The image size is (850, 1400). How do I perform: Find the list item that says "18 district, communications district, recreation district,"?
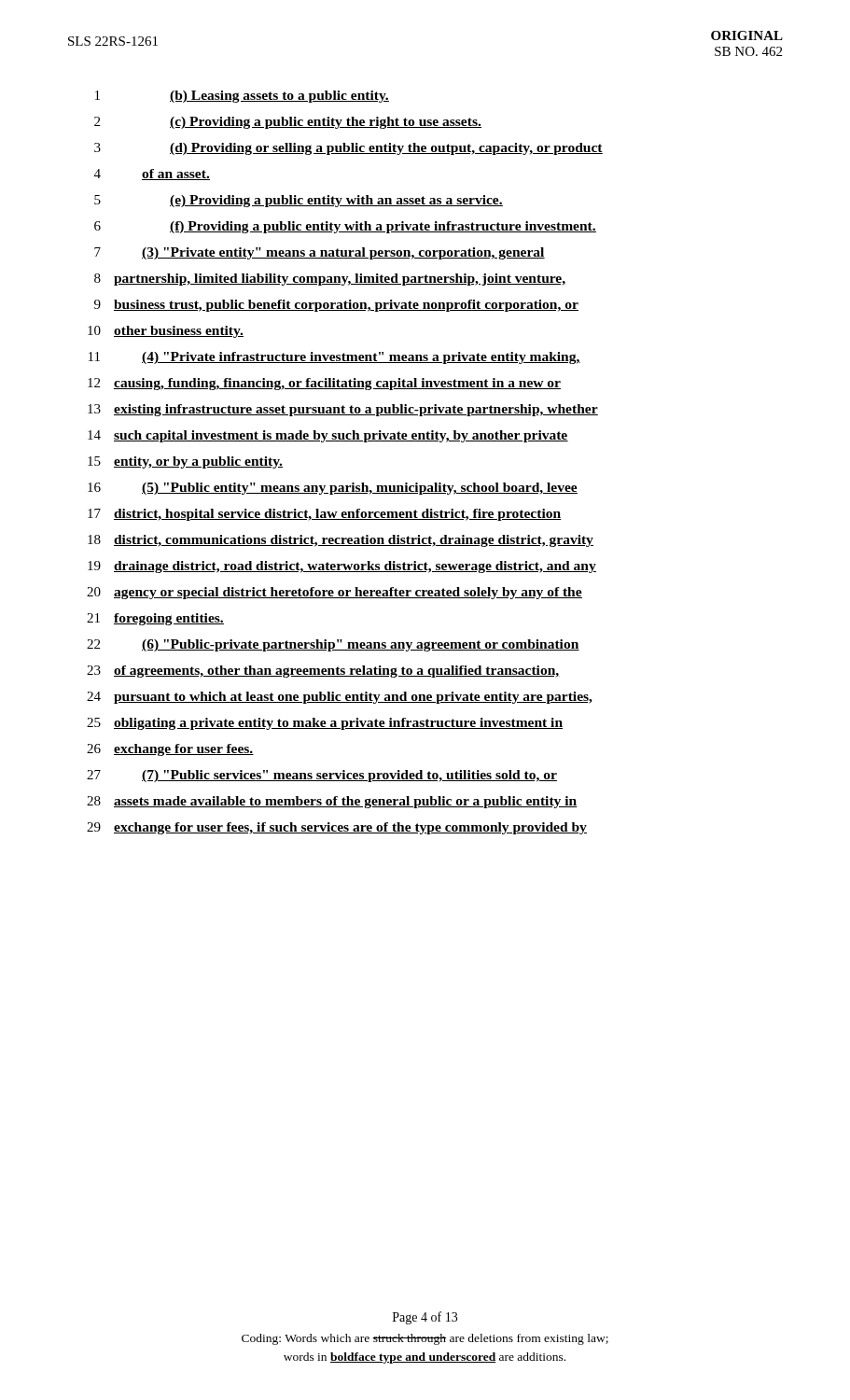(425, 539)
